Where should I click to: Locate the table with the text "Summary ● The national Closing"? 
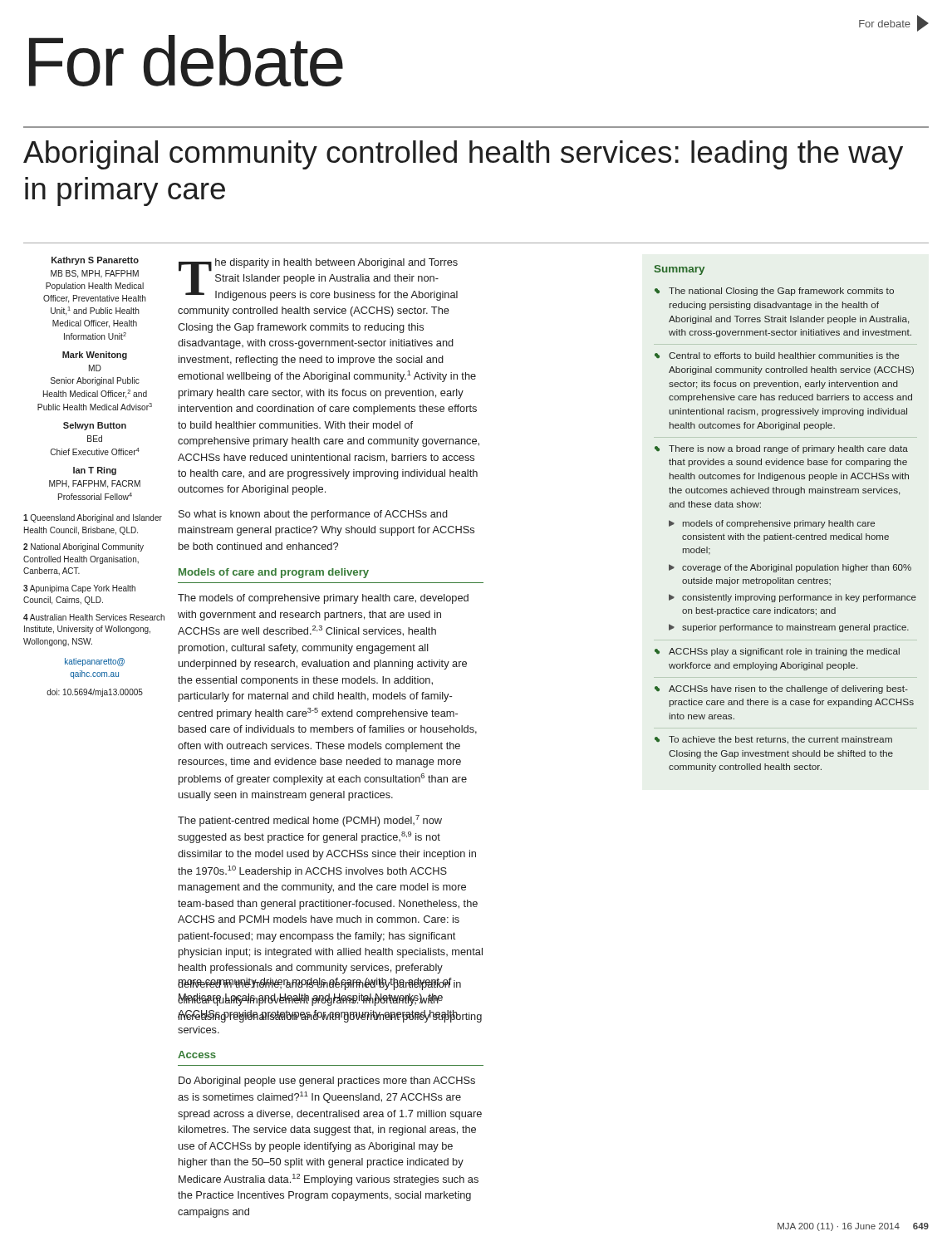(x=785, y=522)
